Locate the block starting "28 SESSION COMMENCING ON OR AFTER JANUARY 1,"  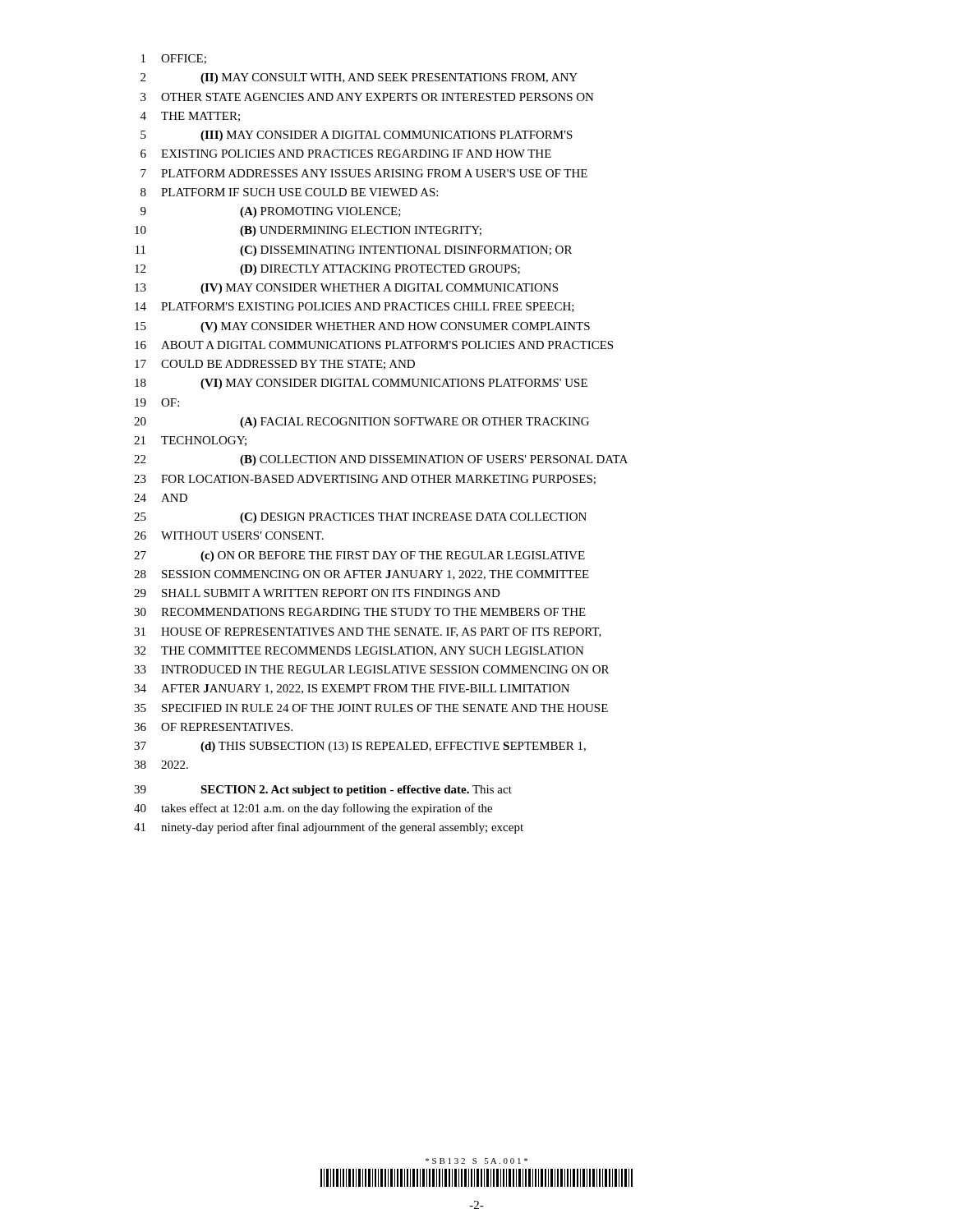pyautogui.click(x=476, y=574)
